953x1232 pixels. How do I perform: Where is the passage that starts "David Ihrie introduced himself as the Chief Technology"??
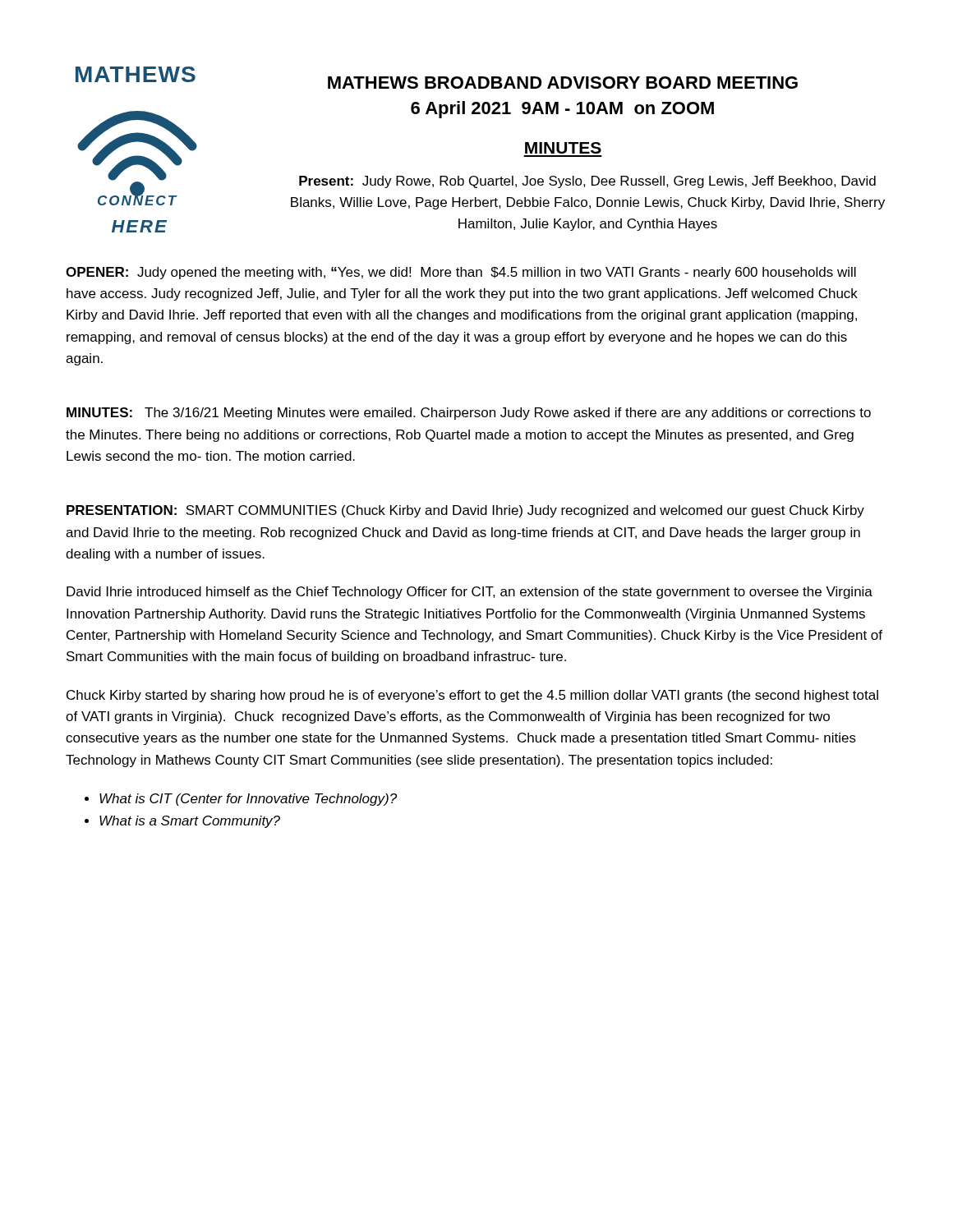click(474, 625)
